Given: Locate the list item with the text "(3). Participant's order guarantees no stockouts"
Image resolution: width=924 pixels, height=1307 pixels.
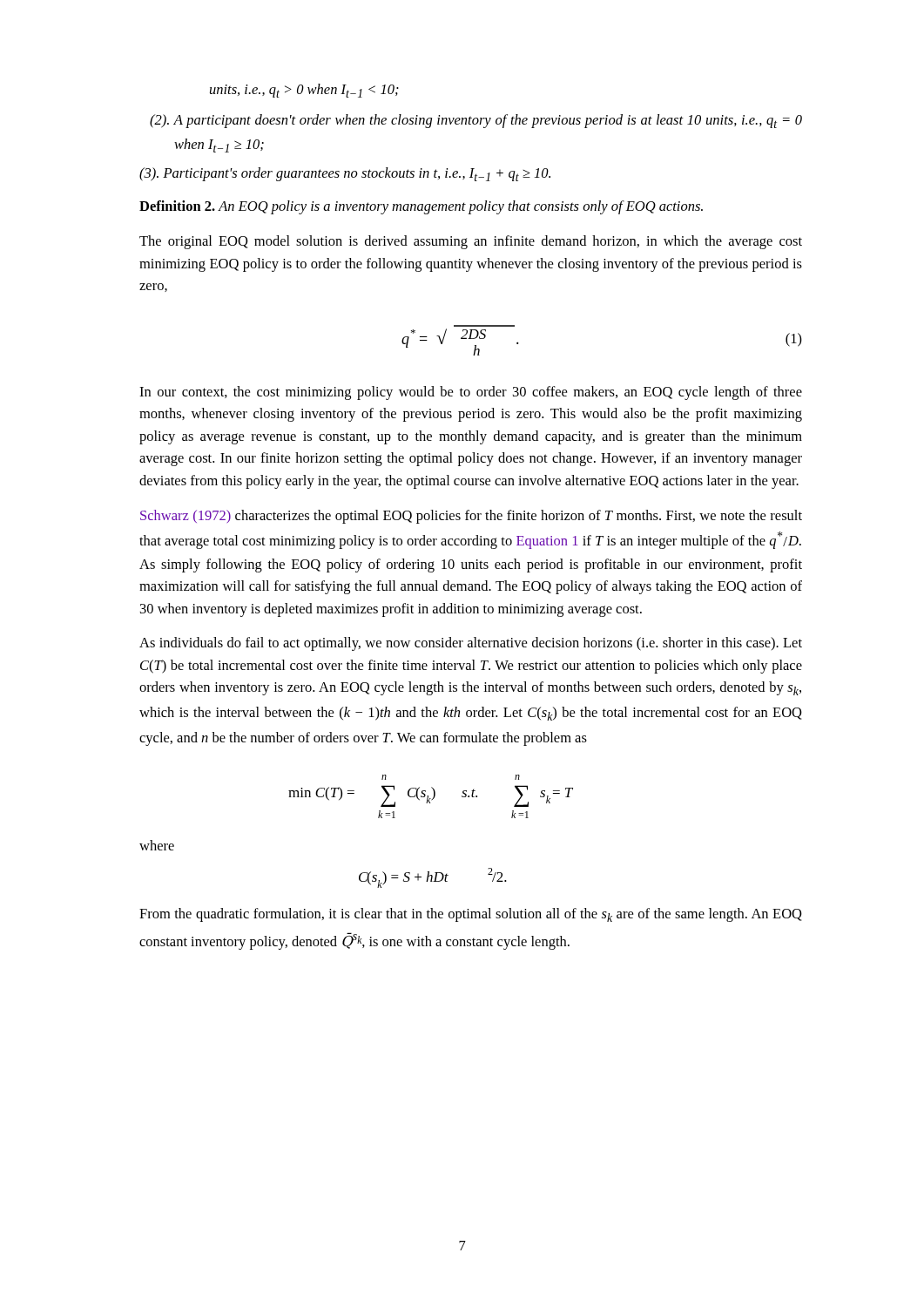Looking at the screenshot, I should pos(346,174).
